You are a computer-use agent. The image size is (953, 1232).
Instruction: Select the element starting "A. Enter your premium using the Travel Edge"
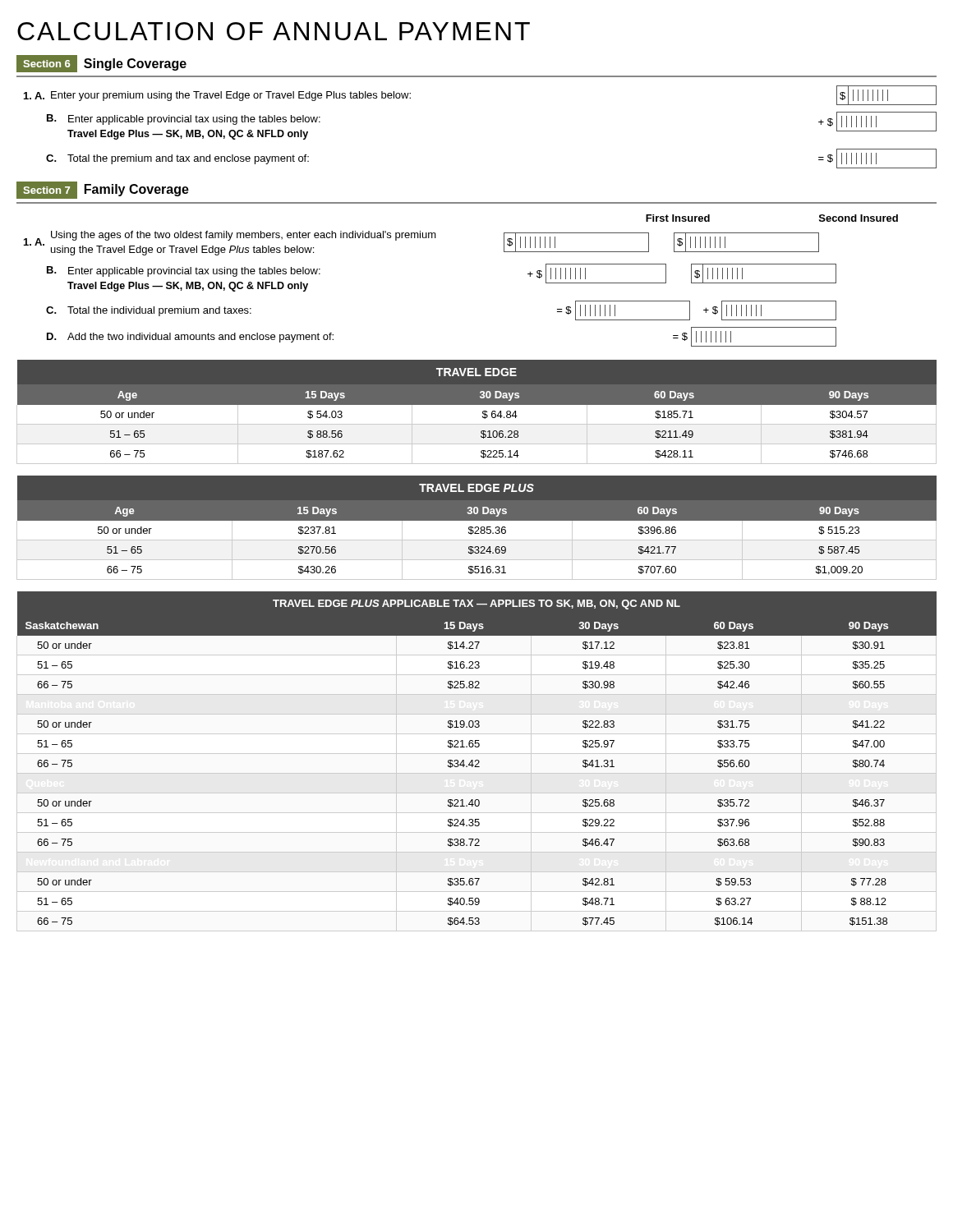coord(240,94)
